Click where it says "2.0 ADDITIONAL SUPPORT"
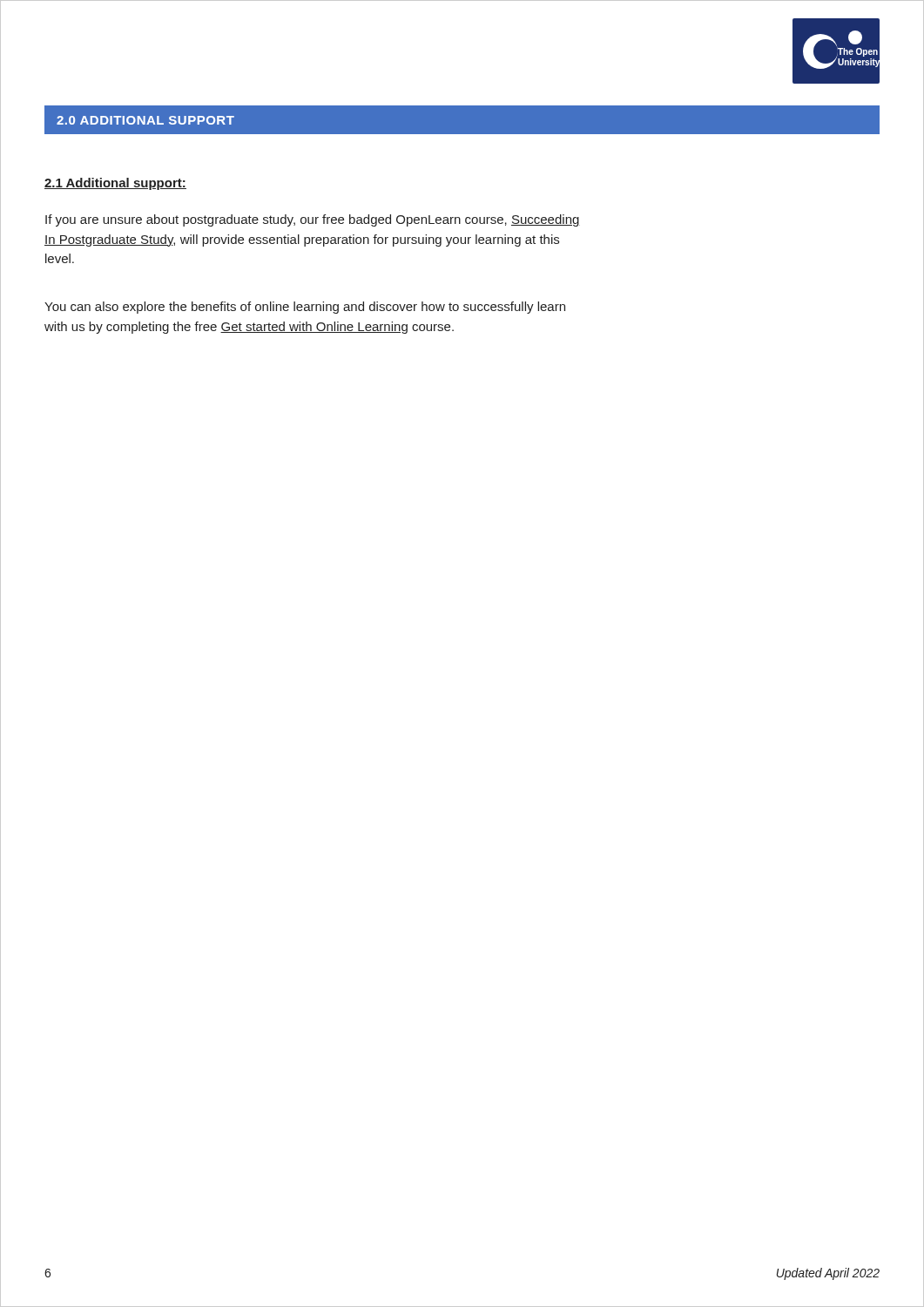Viewport: 924px width, 1307px height. click(x=146, y=120)
